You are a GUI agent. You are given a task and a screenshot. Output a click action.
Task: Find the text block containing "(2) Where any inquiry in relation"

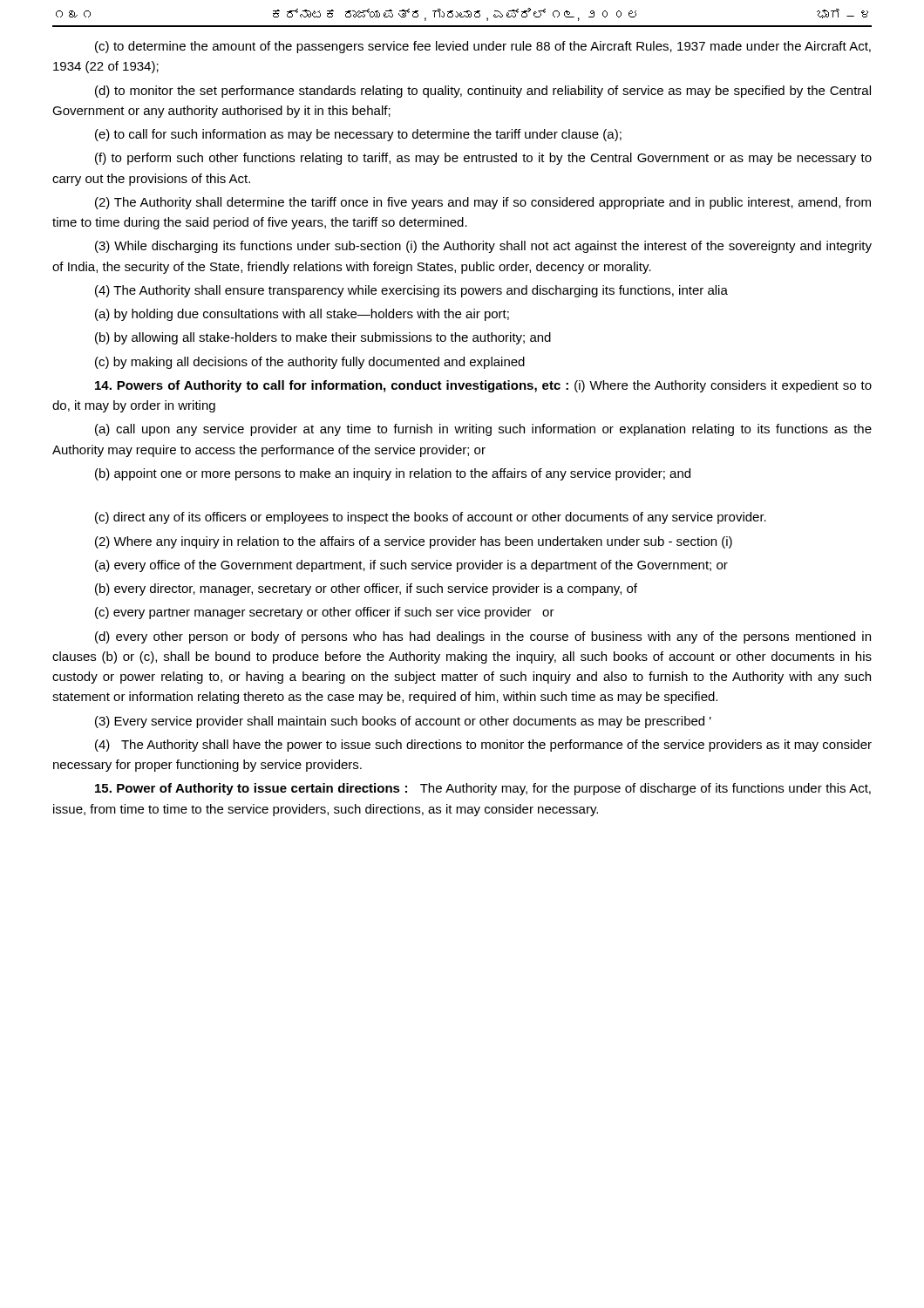point(462,541)
